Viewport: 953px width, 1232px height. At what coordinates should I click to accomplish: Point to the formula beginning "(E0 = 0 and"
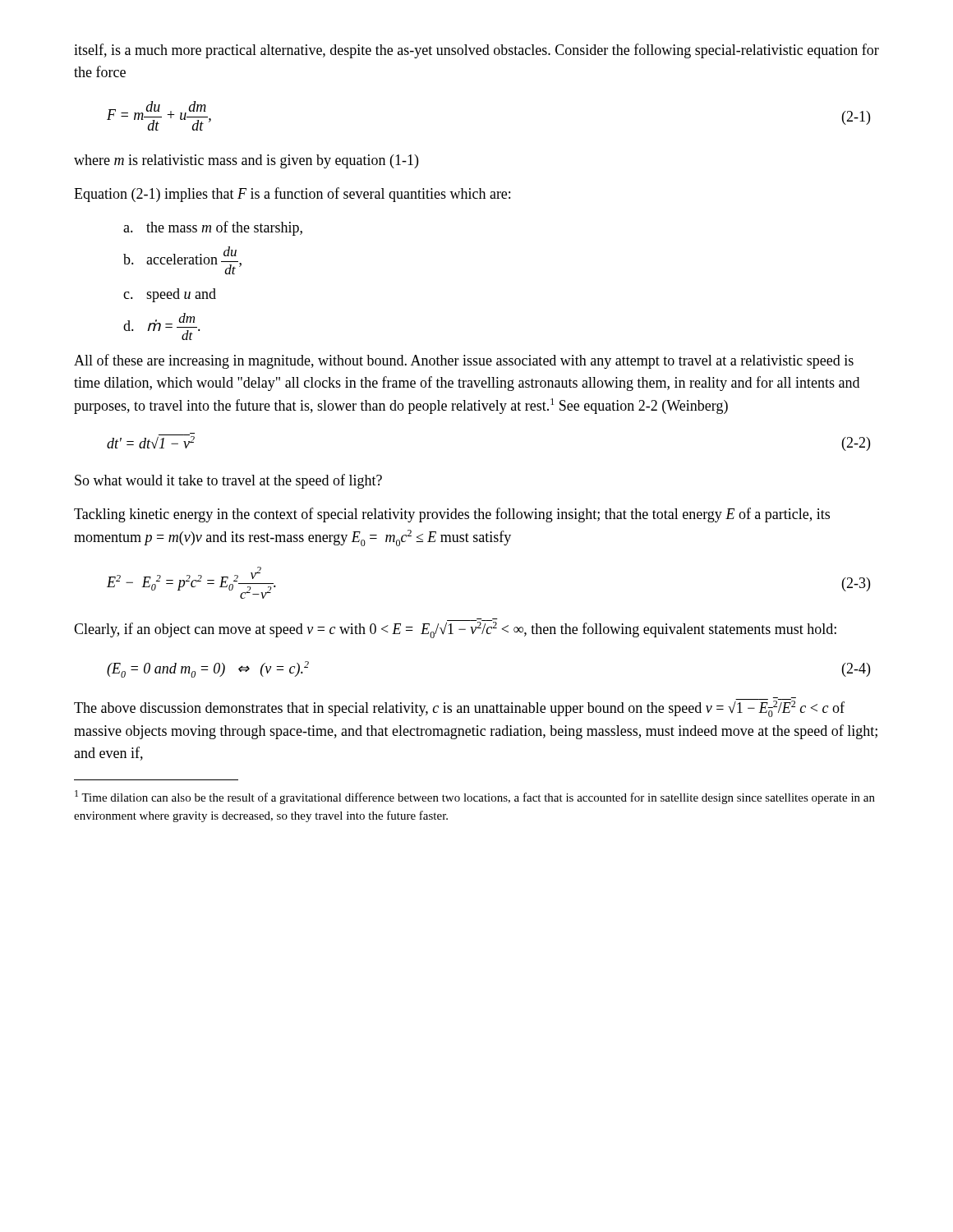(219, 669)
